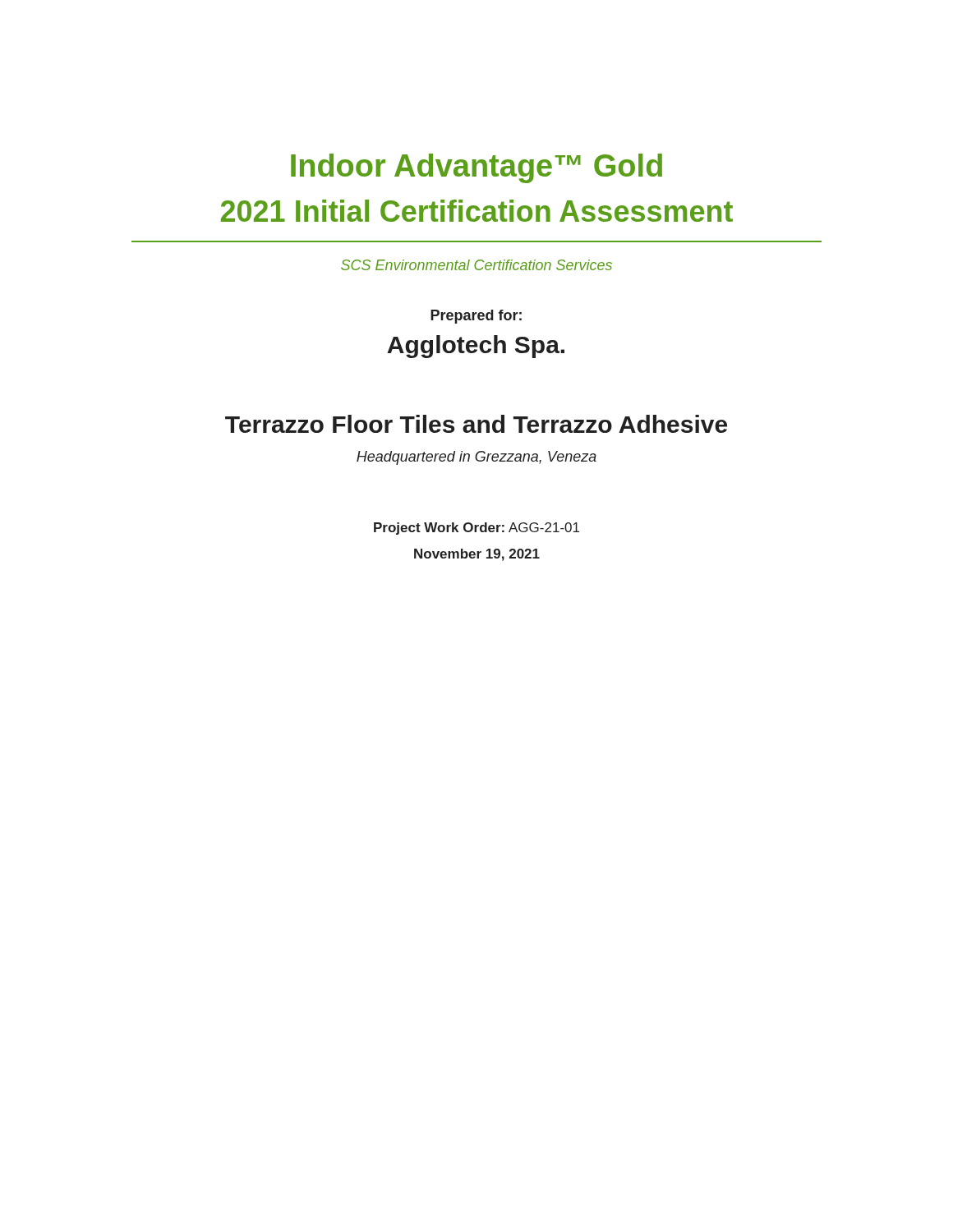Locate the title that says "Agglotech Spa."
Image resolution: width=953 pixels, height=1232 pixels.
[476, 345]
